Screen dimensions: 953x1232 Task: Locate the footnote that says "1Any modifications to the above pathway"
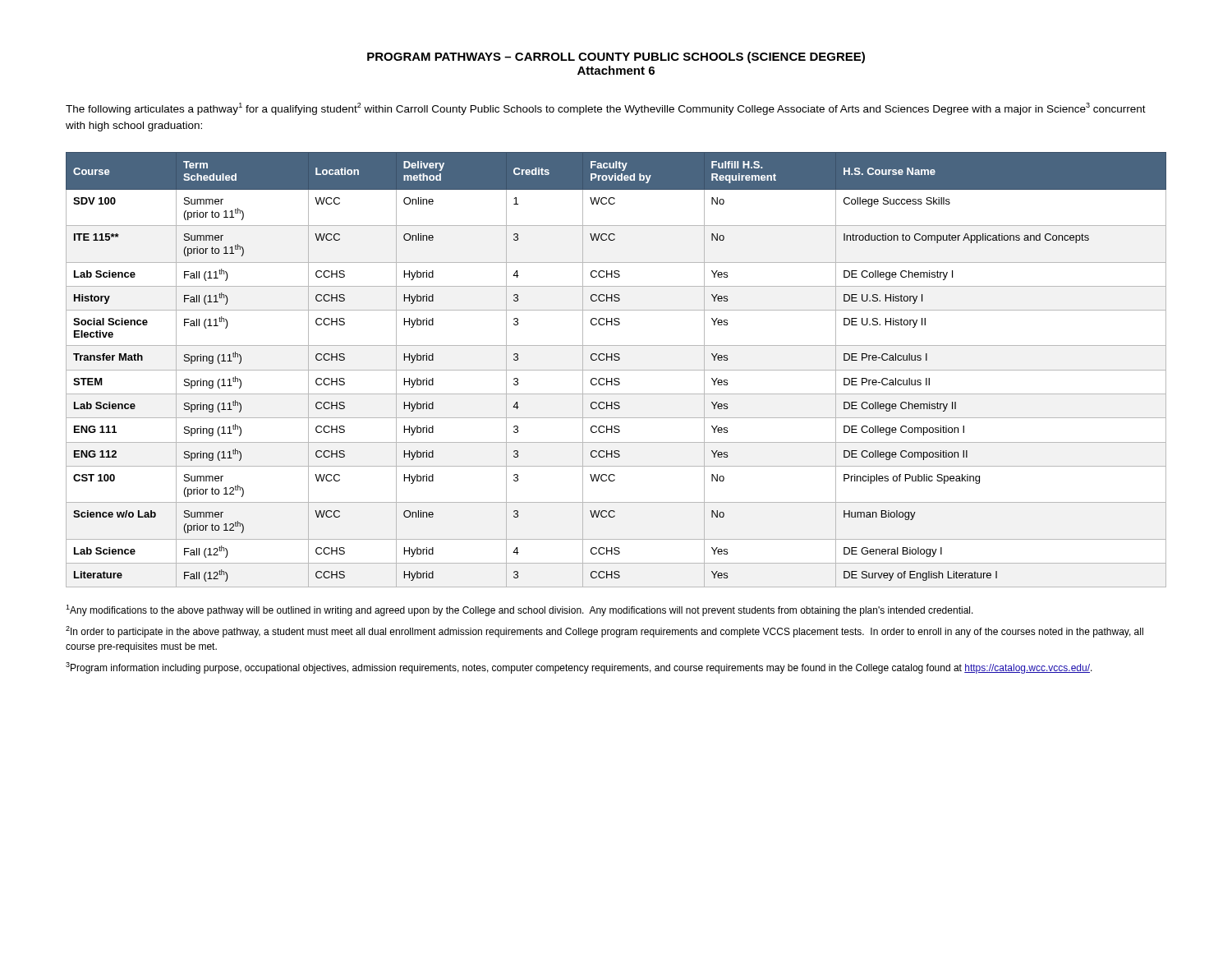616,610
